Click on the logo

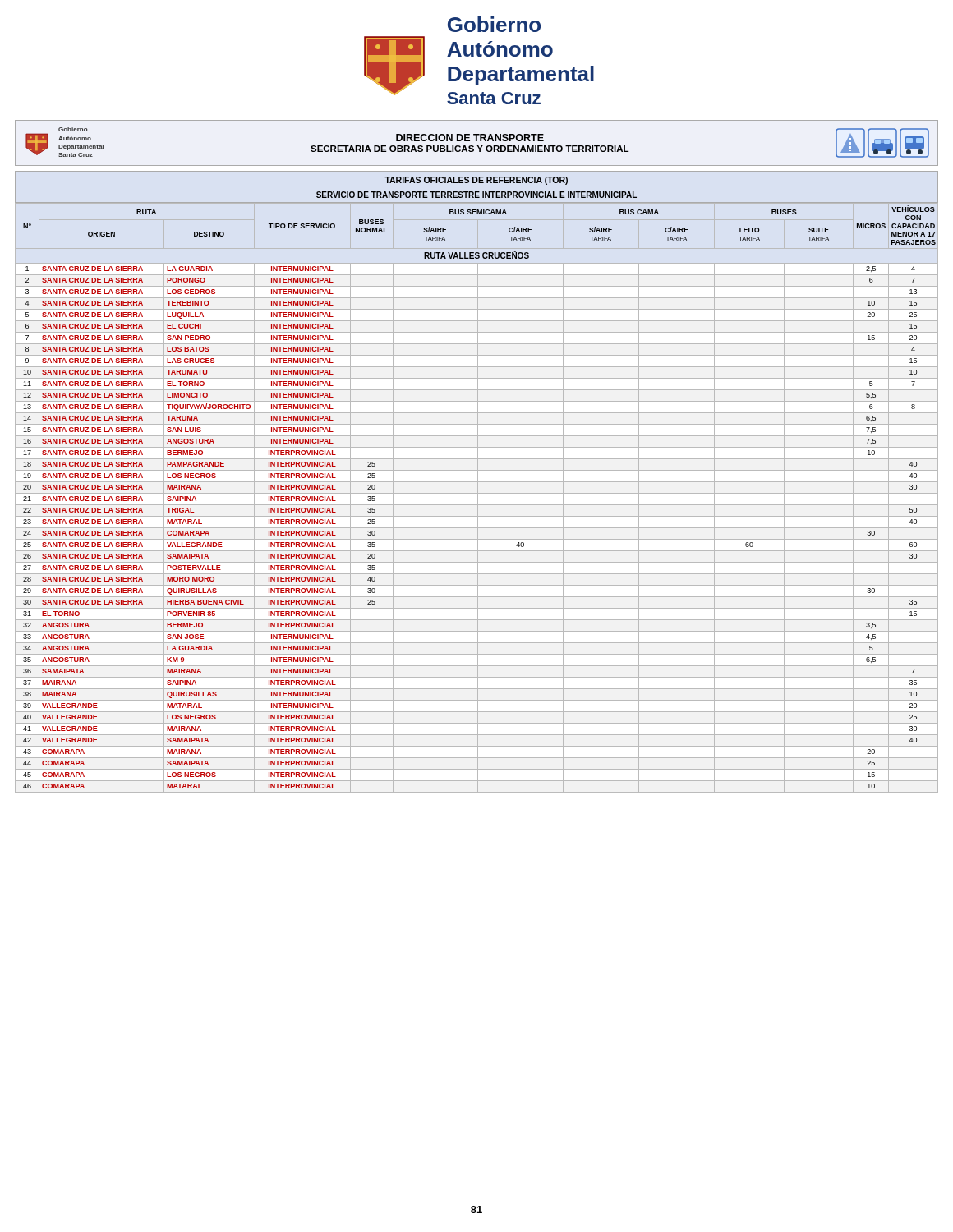(476, 58)
